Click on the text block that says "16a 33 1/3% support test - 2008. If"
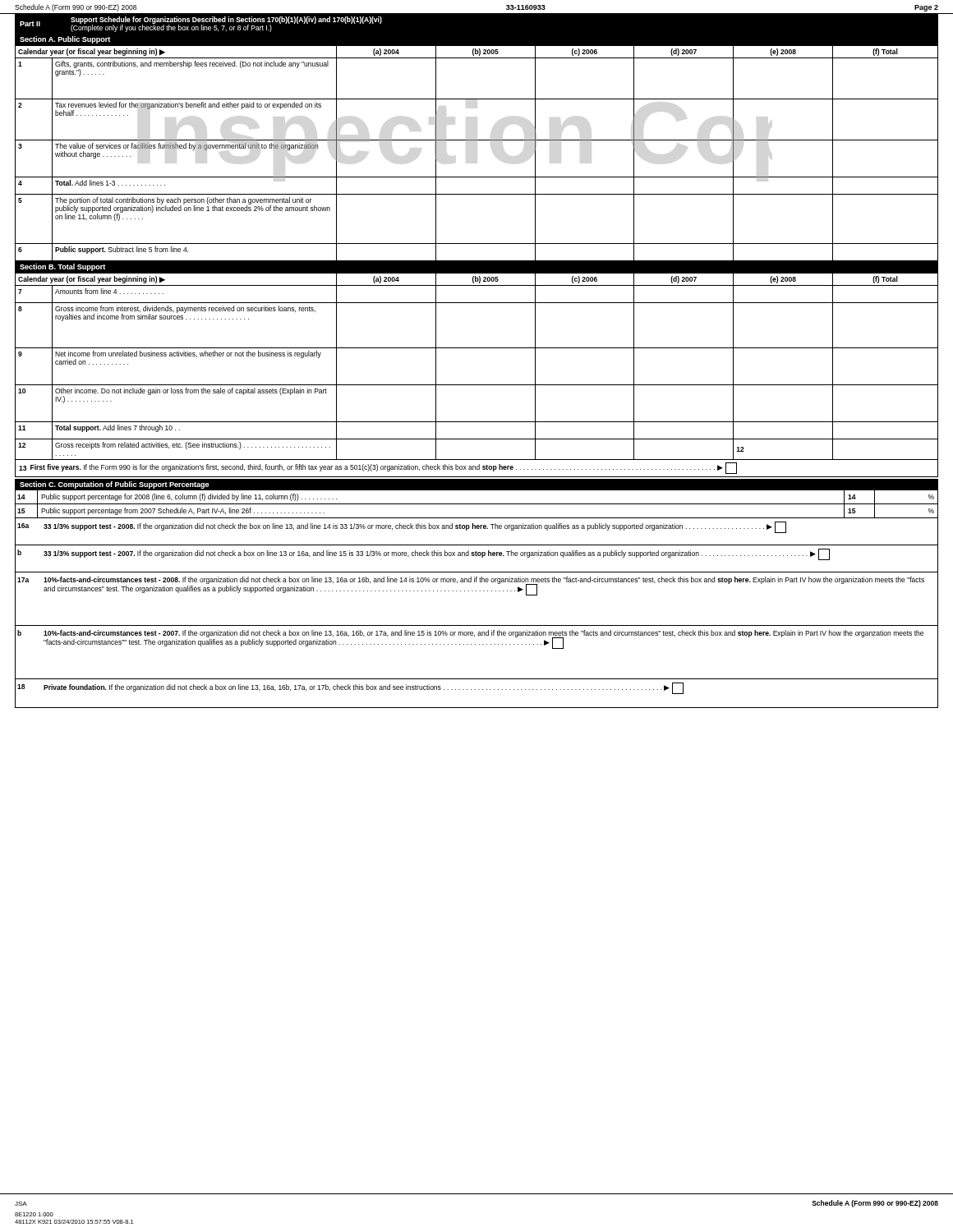 pyautogui.click(x=476, y=527)
